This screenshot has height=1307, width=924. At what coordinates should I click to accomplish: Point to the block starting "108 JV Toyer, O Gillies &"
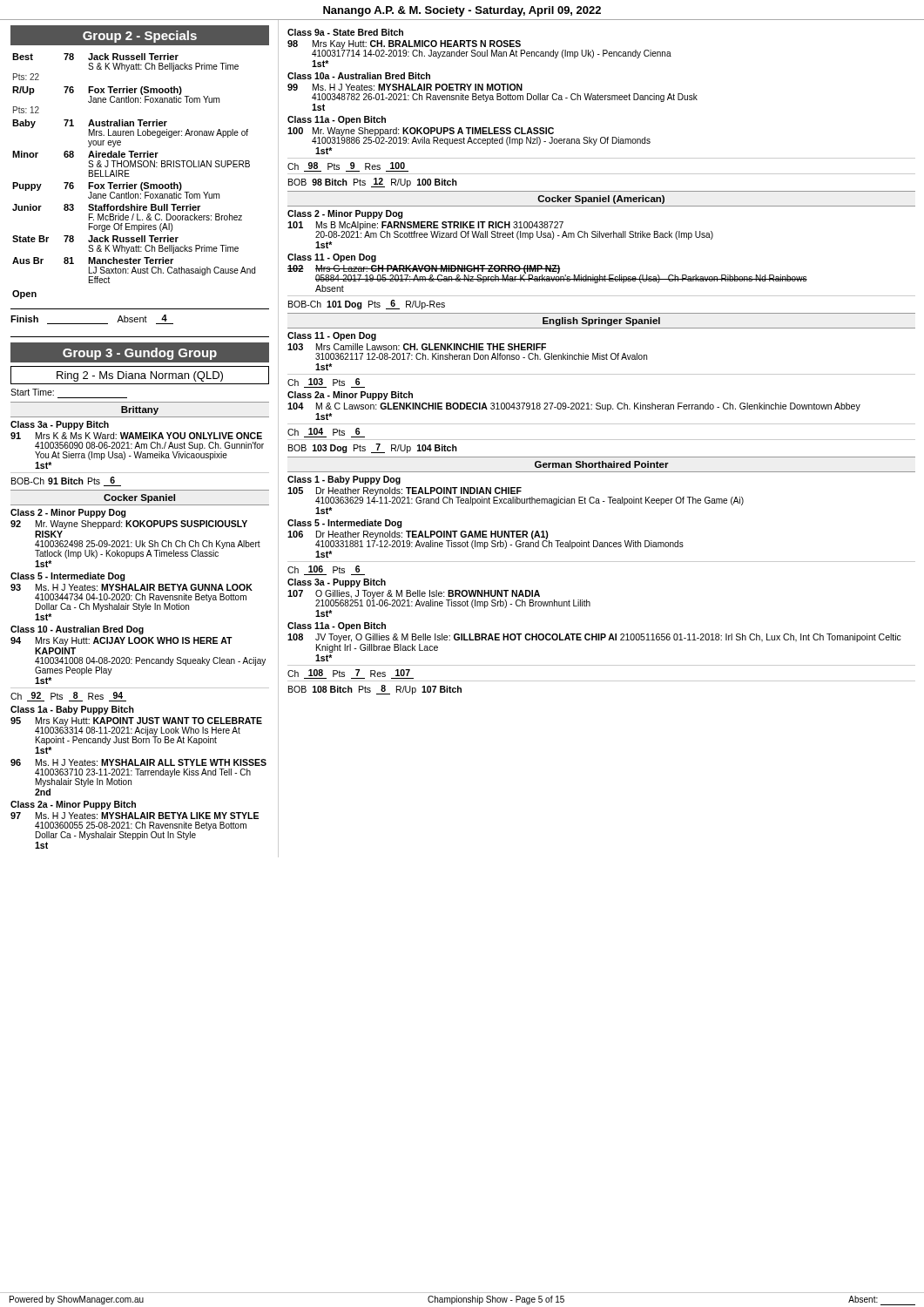point(601,647)
